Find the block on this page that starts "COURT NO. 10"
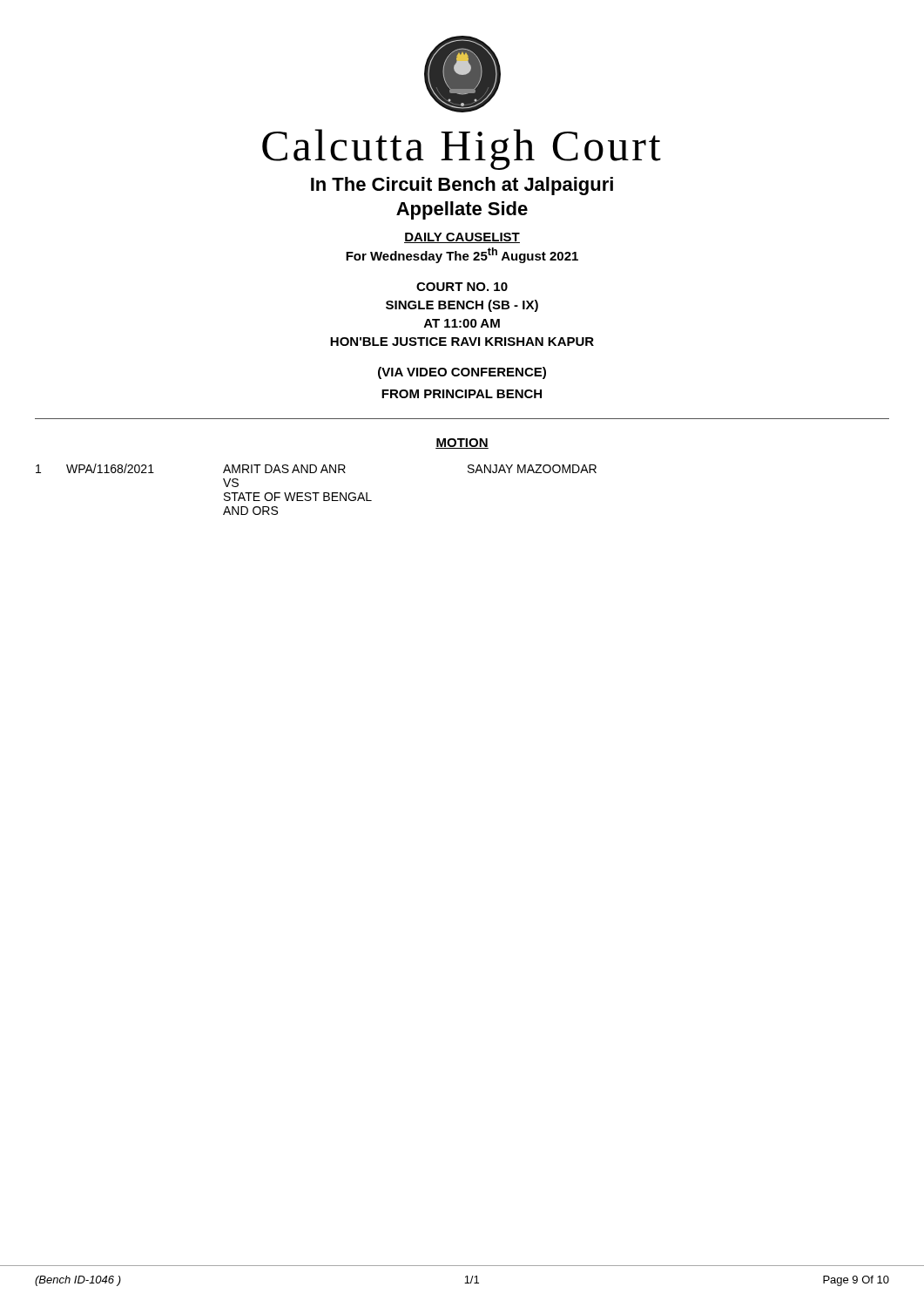924x1307 pixels. (462, 314)
